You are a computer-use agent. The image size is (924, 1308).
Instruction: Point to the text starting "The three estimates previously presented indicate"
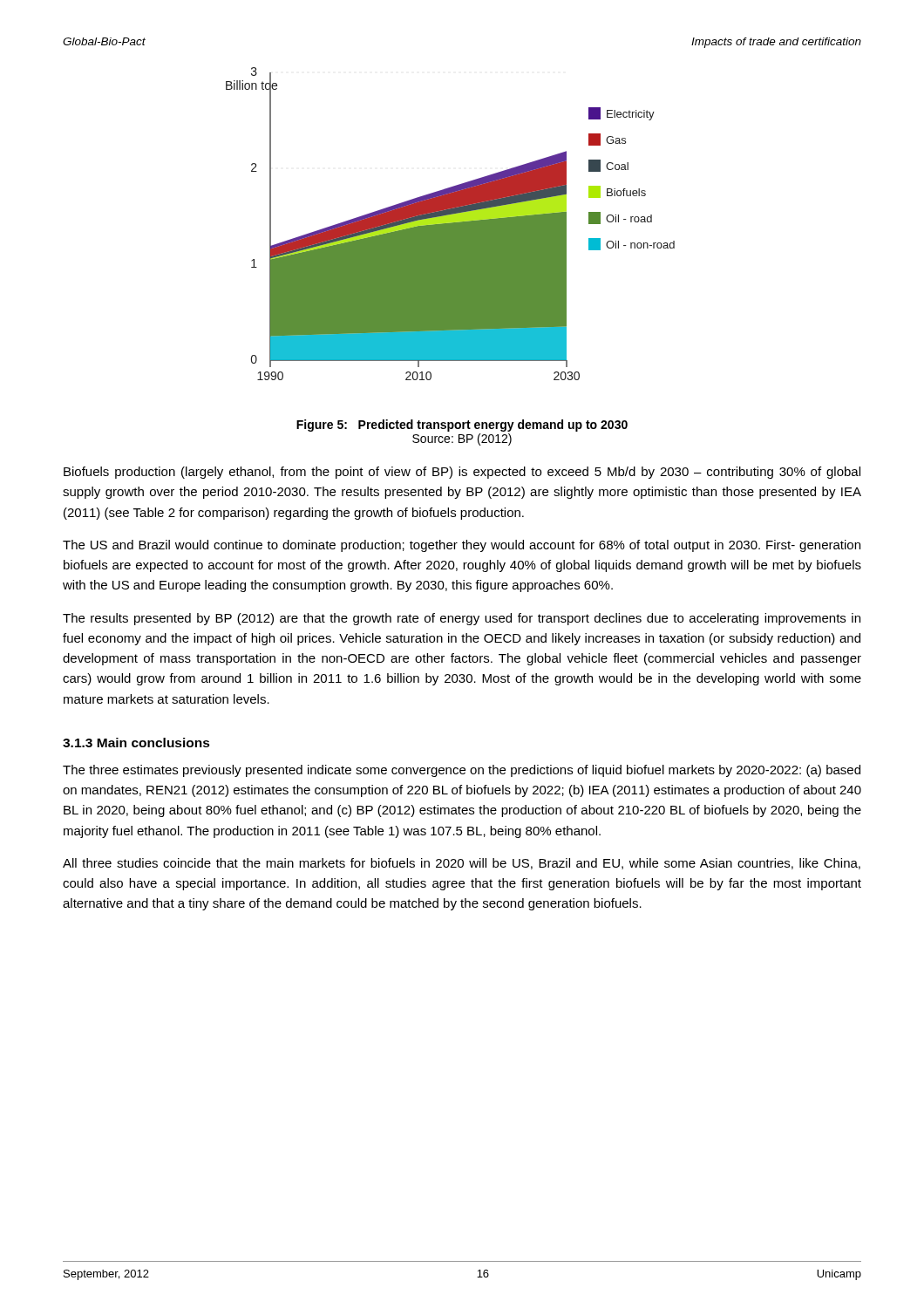pos(462,800)
